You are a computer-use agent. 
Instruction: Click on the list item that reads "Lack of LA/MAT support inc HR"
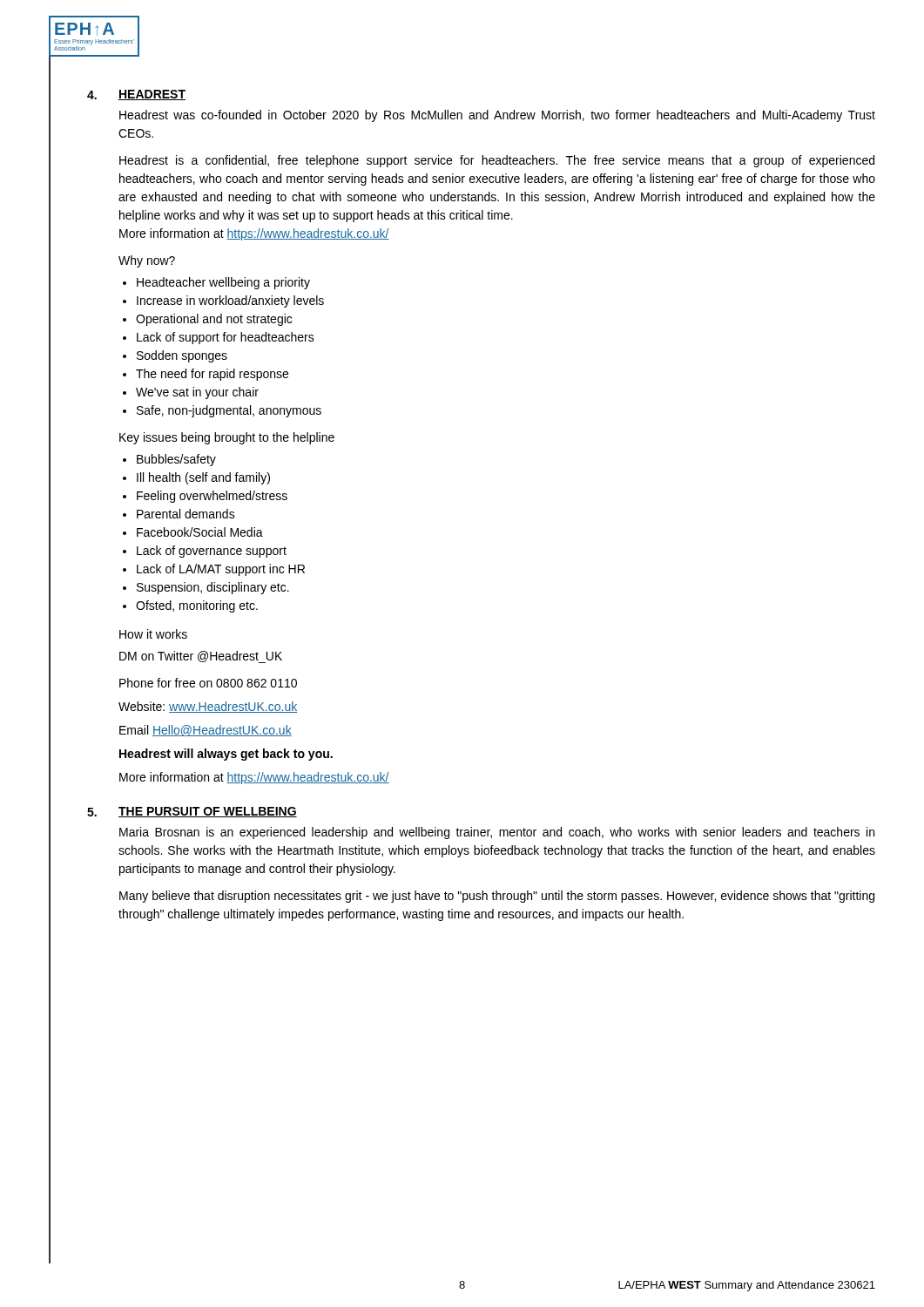[x=214, y=570]
